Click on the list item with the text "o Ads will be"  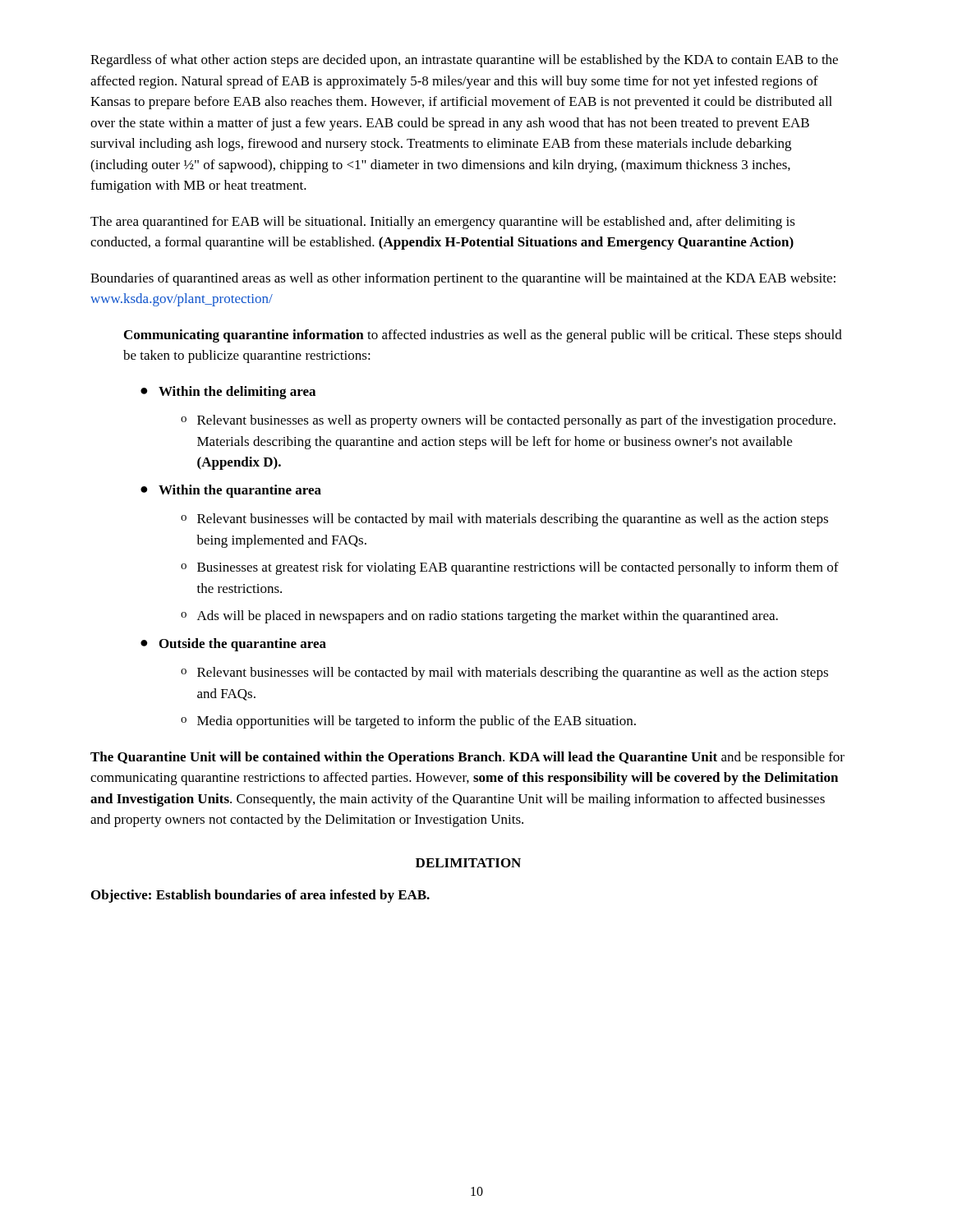point(480,616)
